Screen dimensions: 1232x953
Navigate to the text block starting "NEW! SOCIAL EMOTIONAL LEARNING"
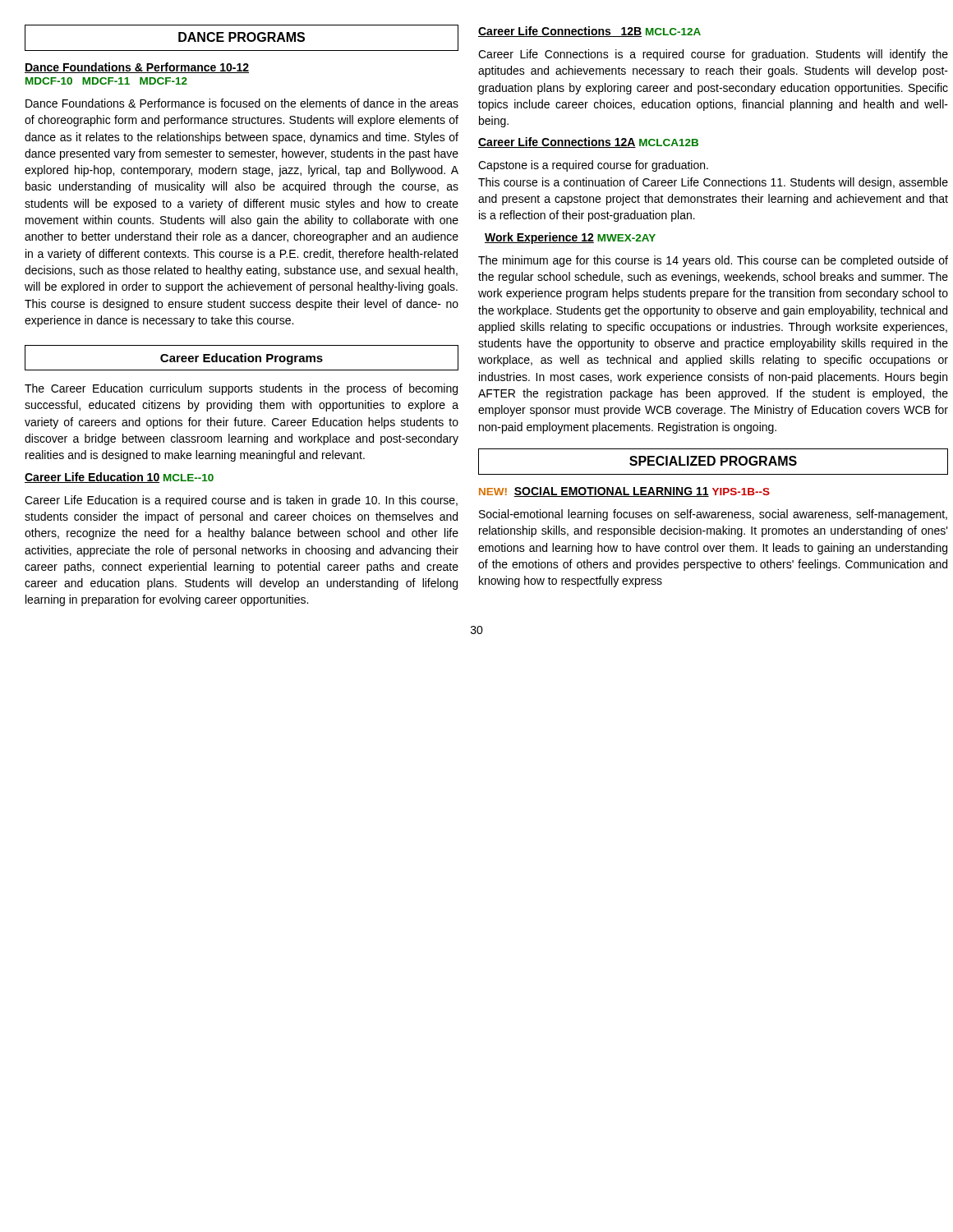(x=624, y=491)
